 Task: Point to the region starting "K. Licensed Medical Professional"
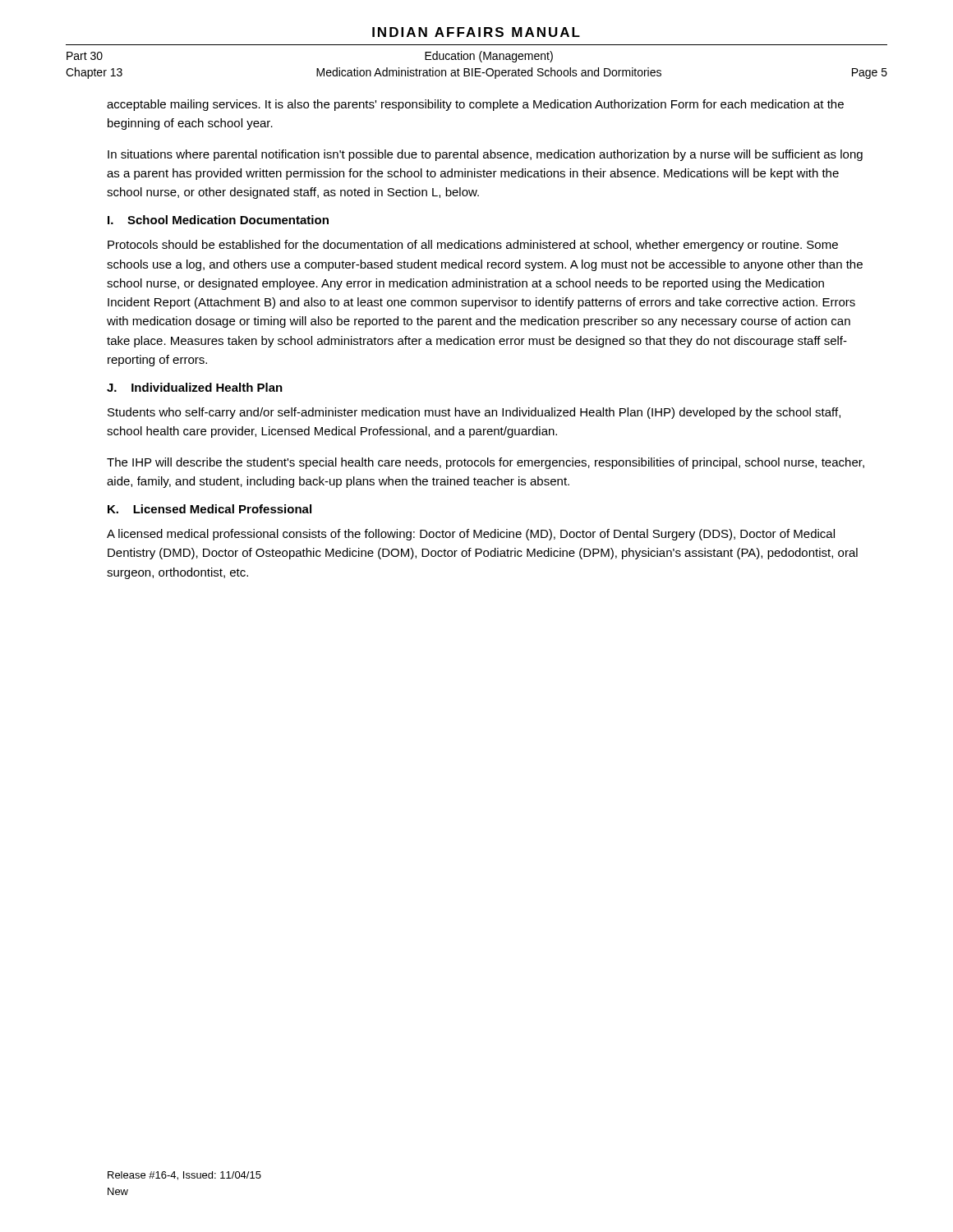[210, 509]
